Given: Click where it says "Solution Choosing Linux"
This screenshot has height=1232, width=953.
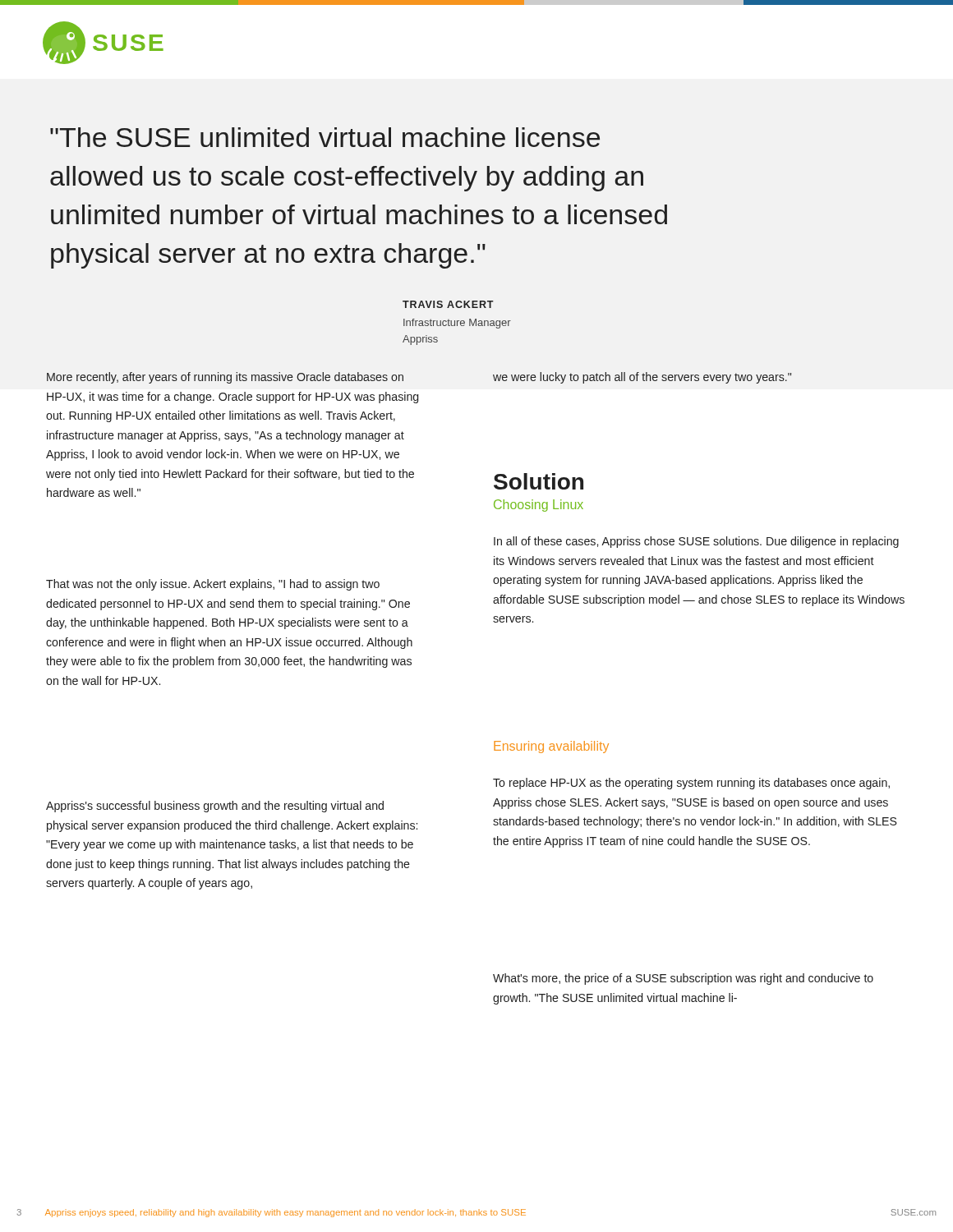Looking at the screenshot, I should tap(539, 481).
